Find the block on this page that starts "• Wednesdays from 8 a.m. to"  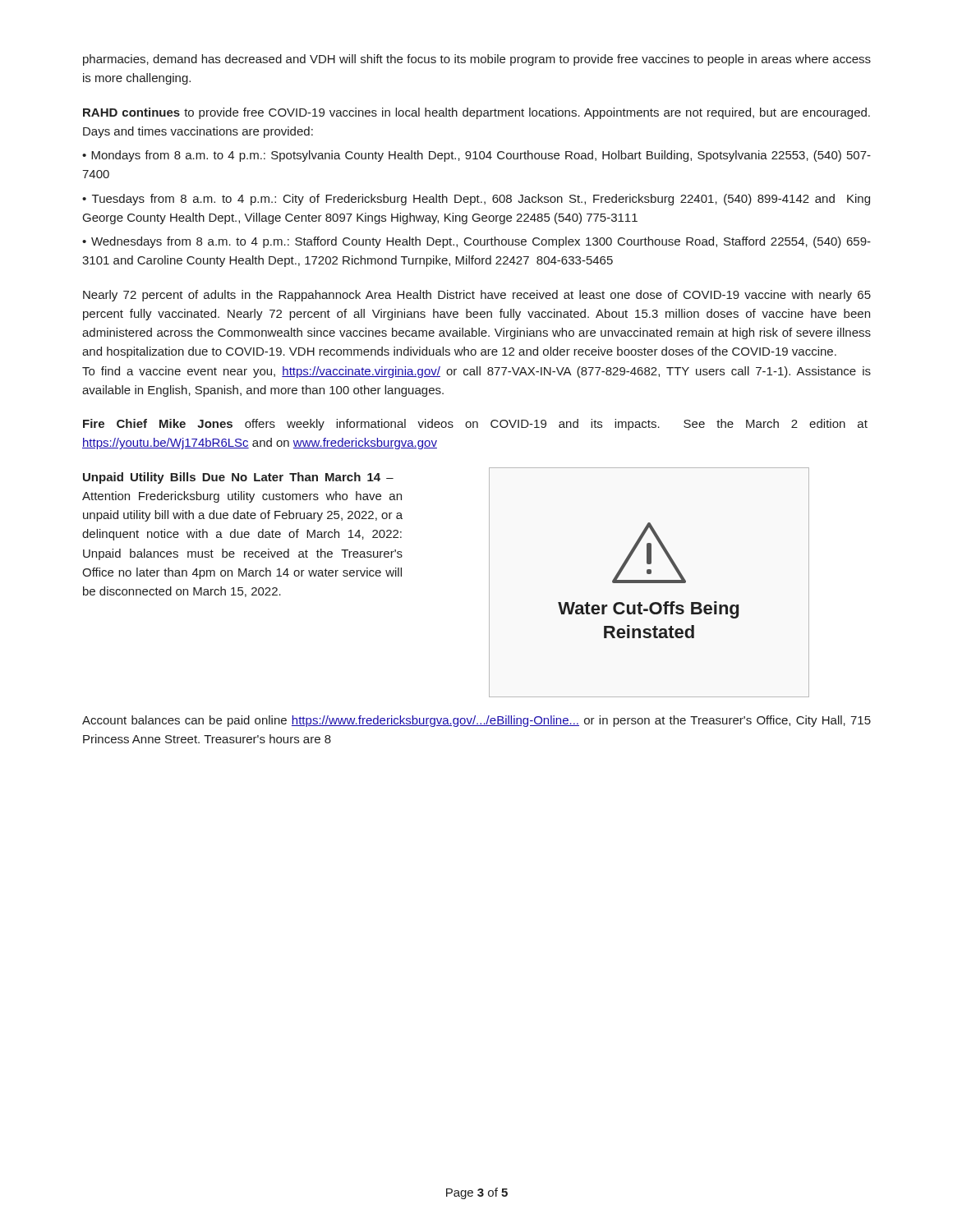pyautogui.click(x=476, y=251)
